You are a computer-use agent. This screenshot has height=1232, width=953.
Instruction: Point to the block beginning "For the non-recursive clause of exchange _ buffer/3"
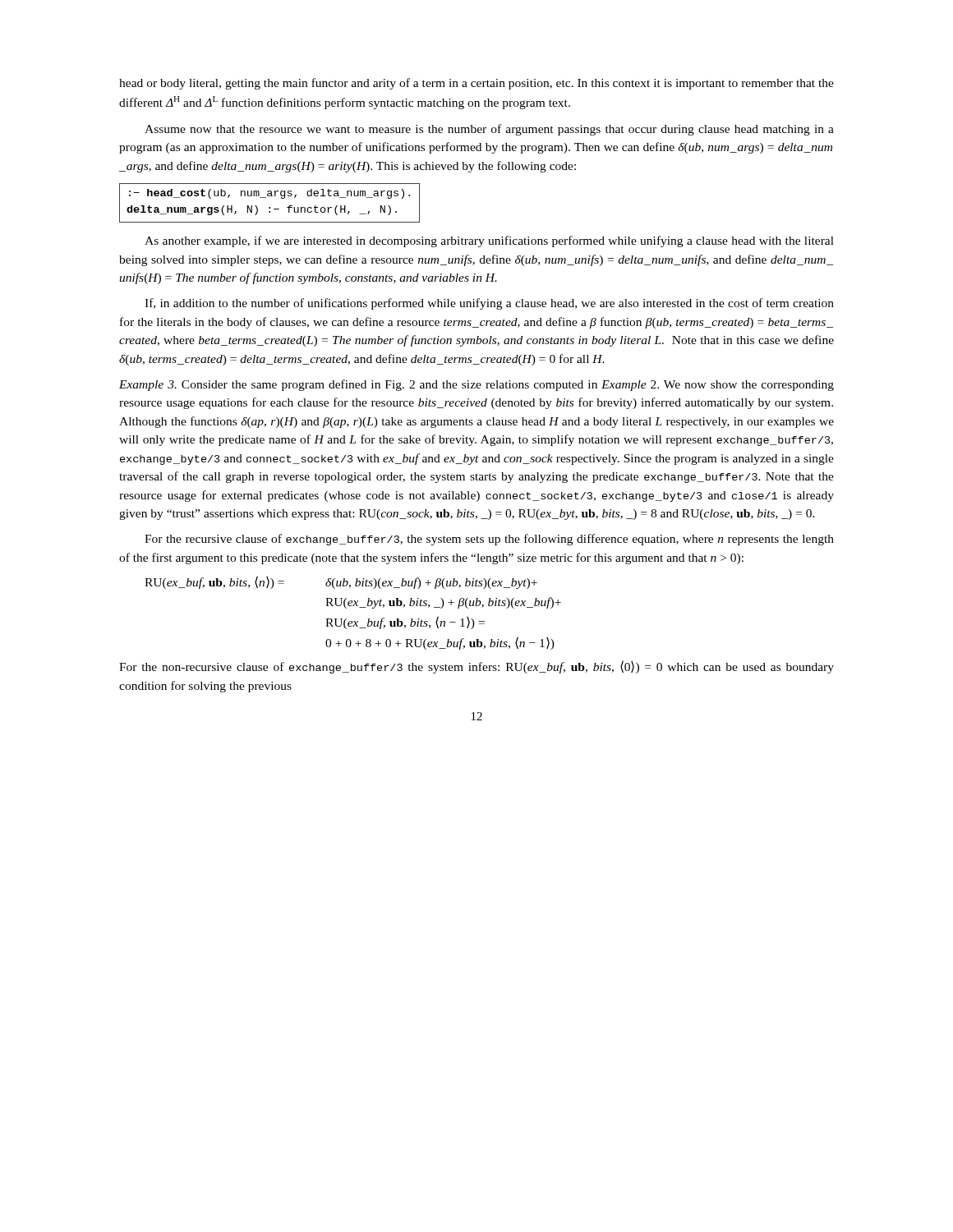tap(476, 677)
